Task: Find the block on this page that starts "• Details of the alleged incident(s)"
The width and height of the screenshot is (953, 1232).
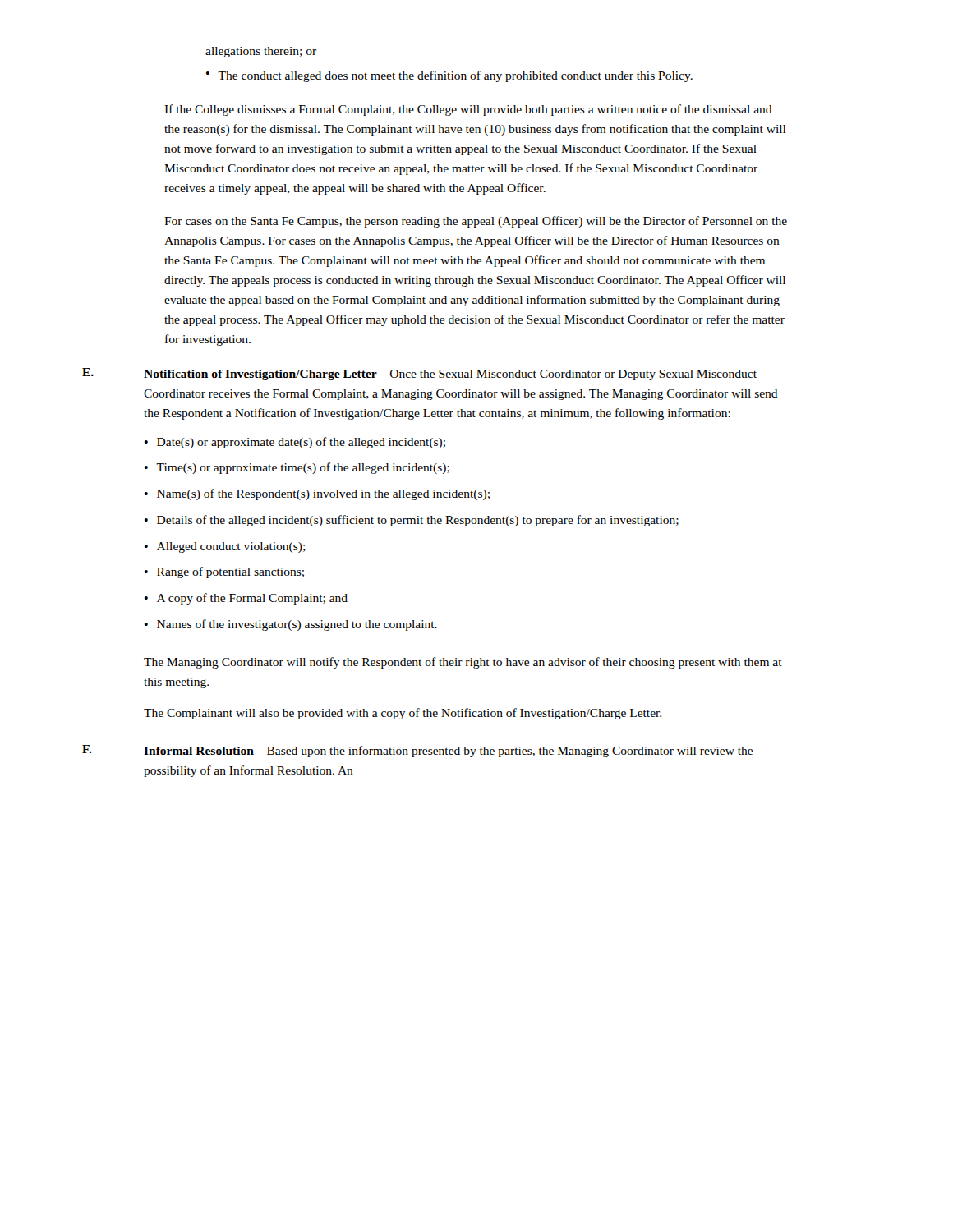Action: [466, 521]
